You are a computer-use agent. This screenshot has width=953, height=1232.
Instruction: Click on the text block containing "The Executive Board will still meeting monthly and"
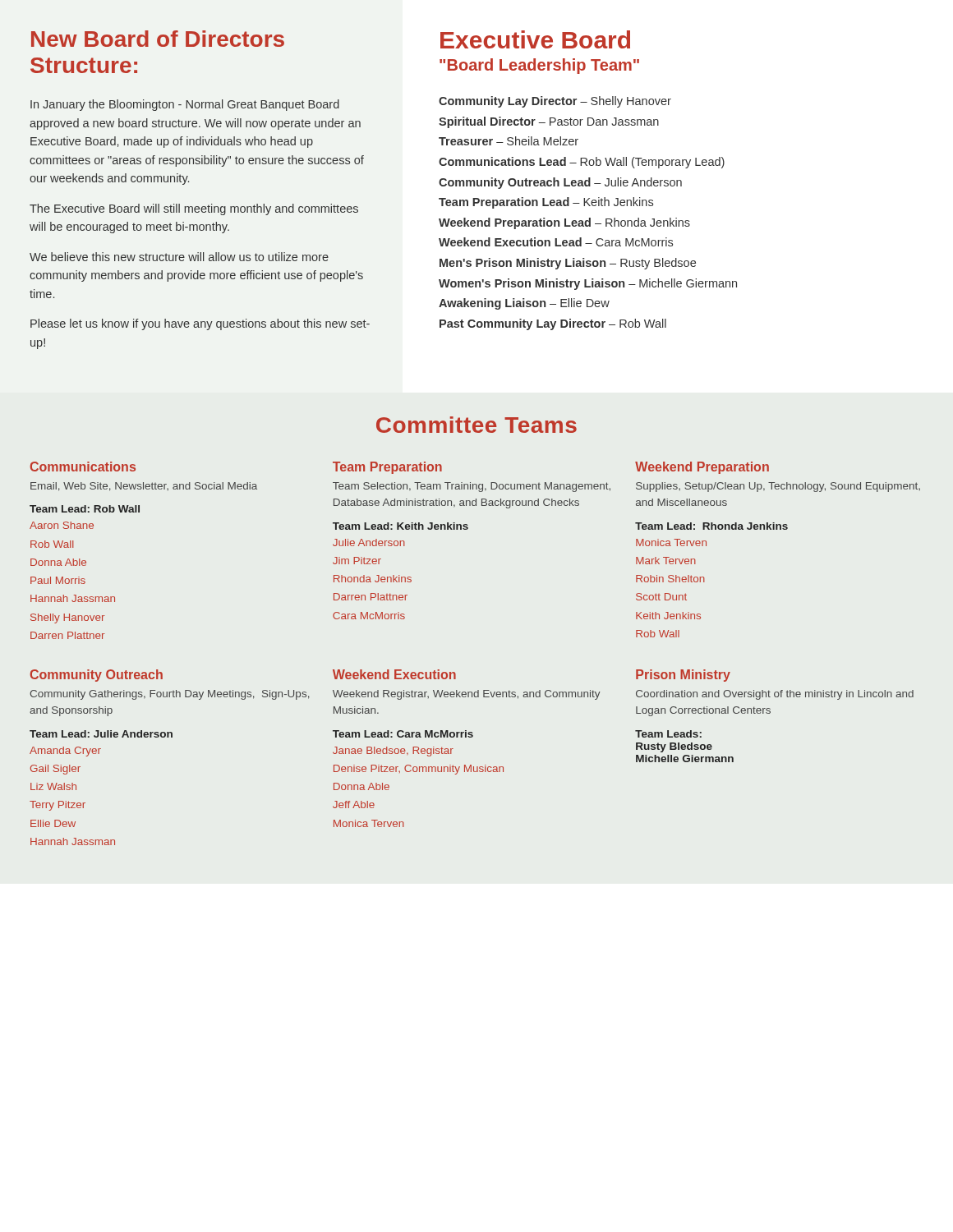point(194,218)
